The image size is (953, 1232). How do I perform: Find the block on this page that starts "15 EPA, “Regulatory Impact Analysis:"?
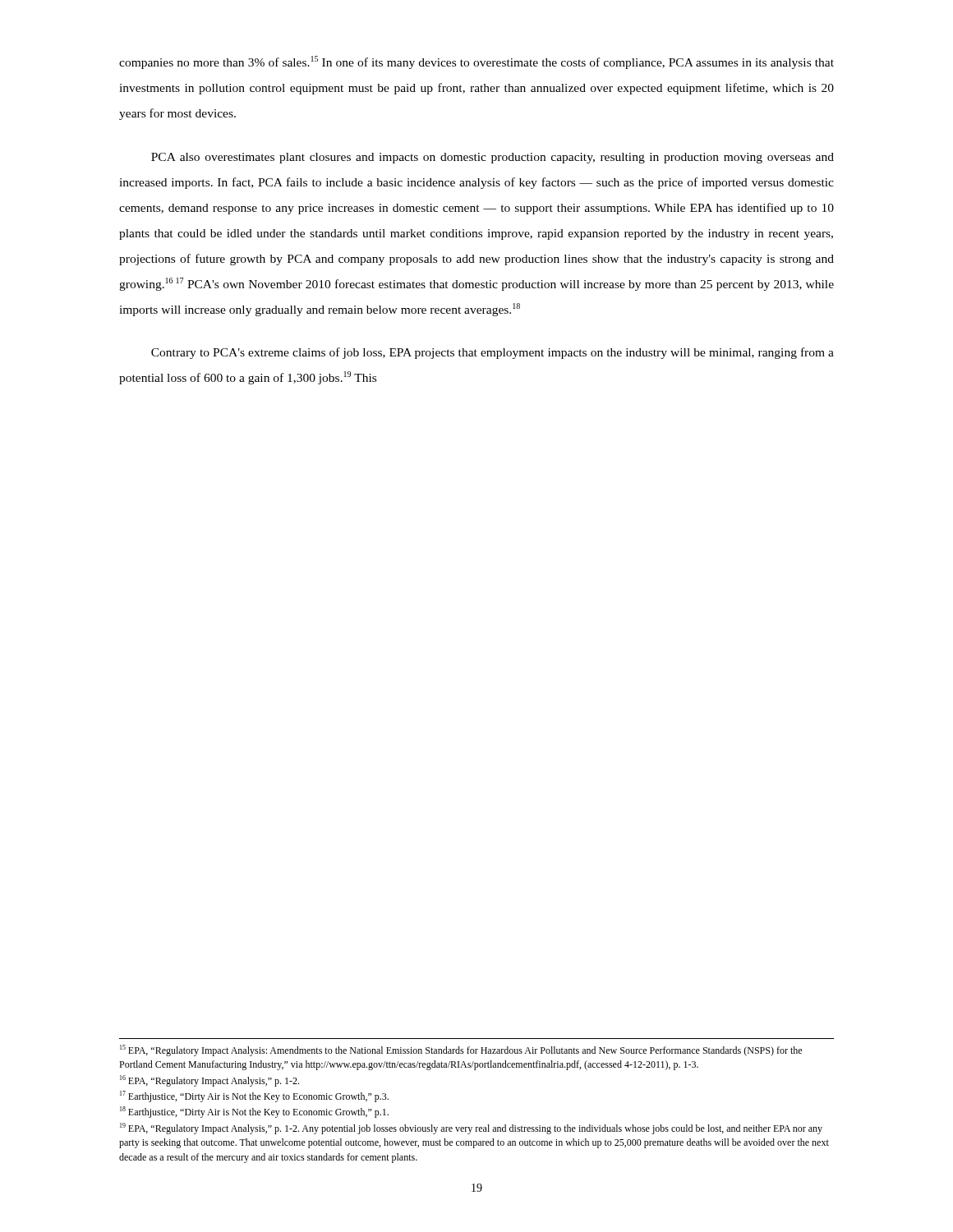click(x=461, y=1057)
